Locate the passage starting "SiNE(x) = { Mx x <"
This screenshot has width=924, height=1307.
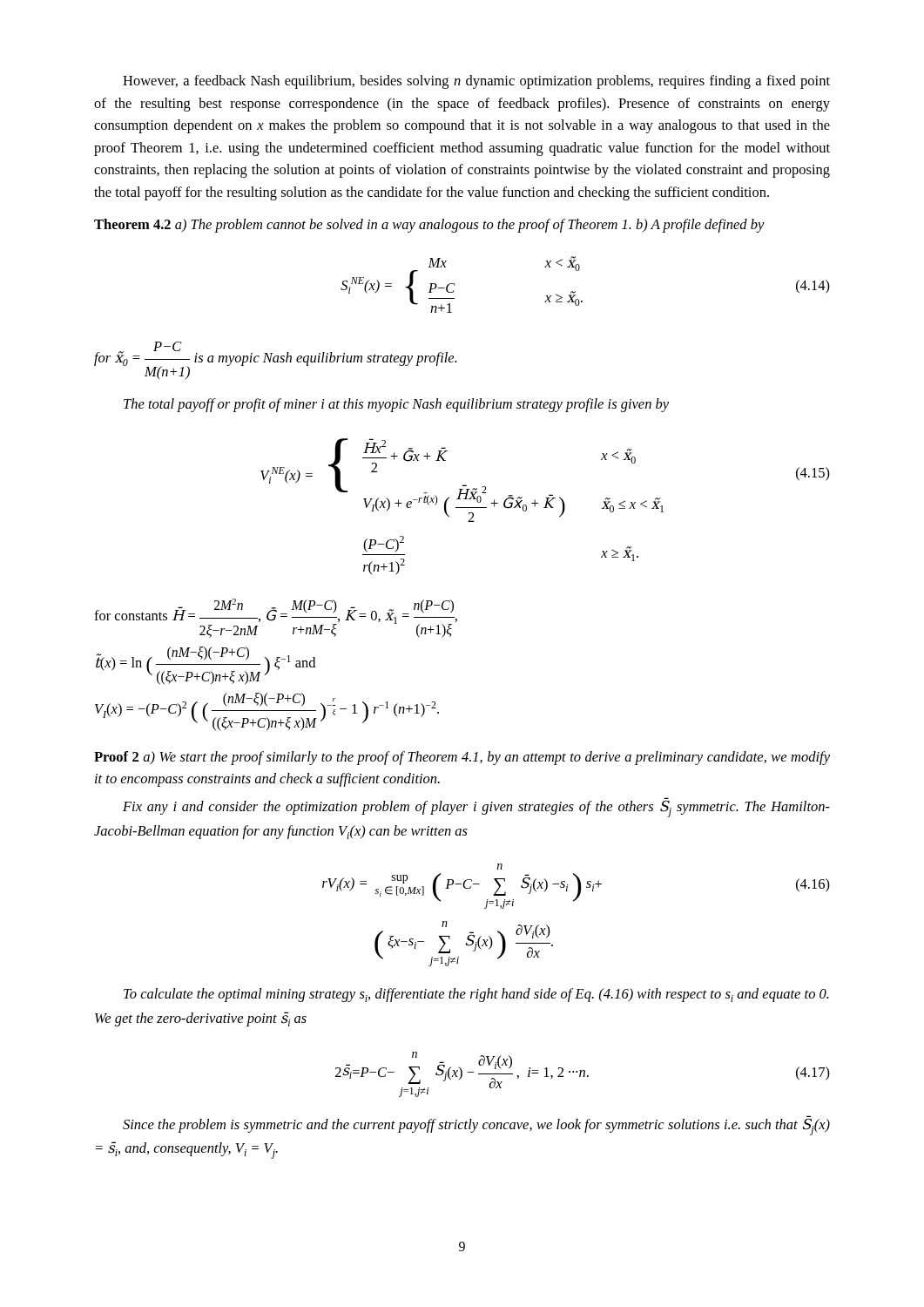click(462, 286)
